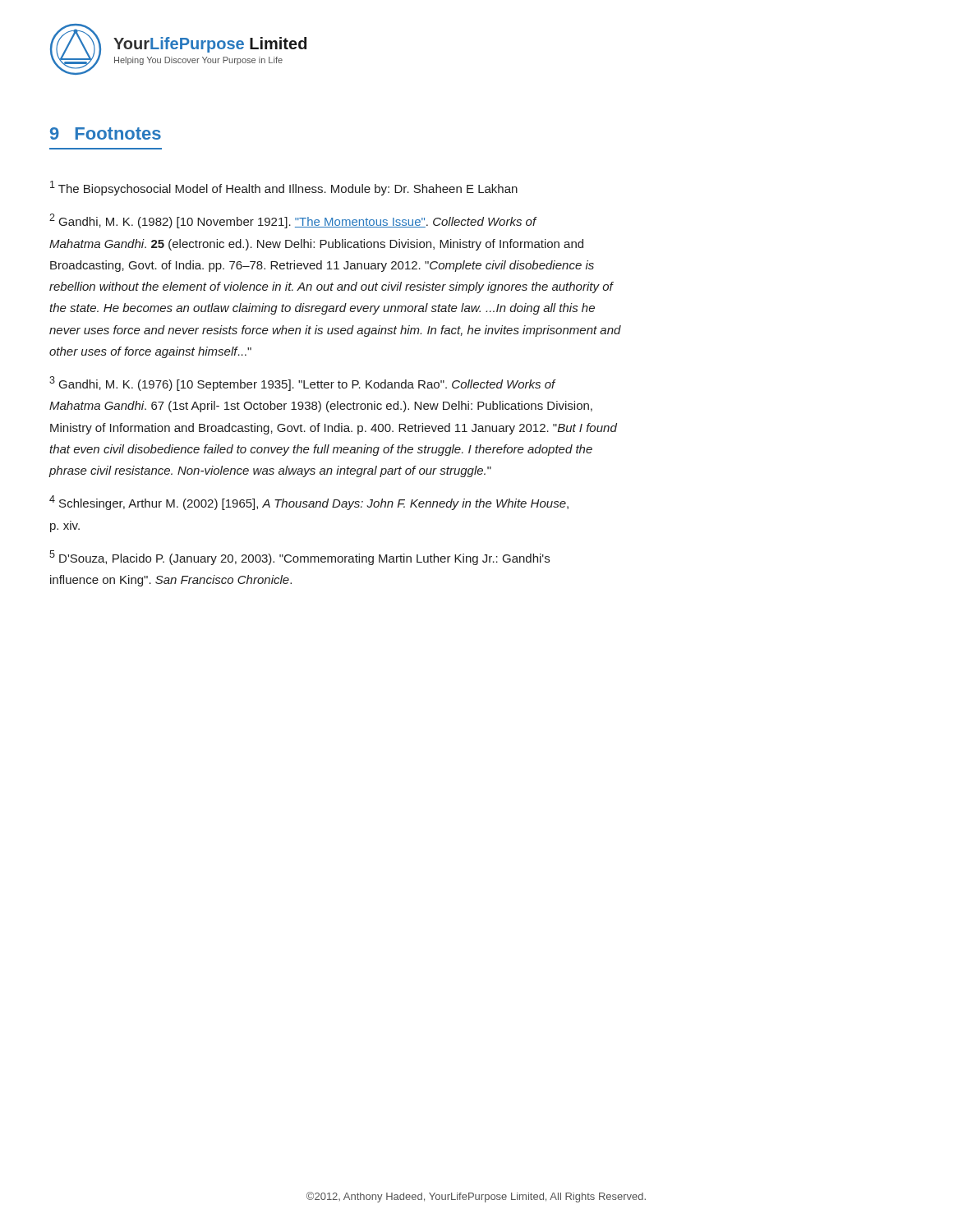Find the passage starting "5 D'Souza, Placido P. (January 20, 2003). "Commemorating"
This screenshot has height=1232, width=953.
click(x=476, y=568)
